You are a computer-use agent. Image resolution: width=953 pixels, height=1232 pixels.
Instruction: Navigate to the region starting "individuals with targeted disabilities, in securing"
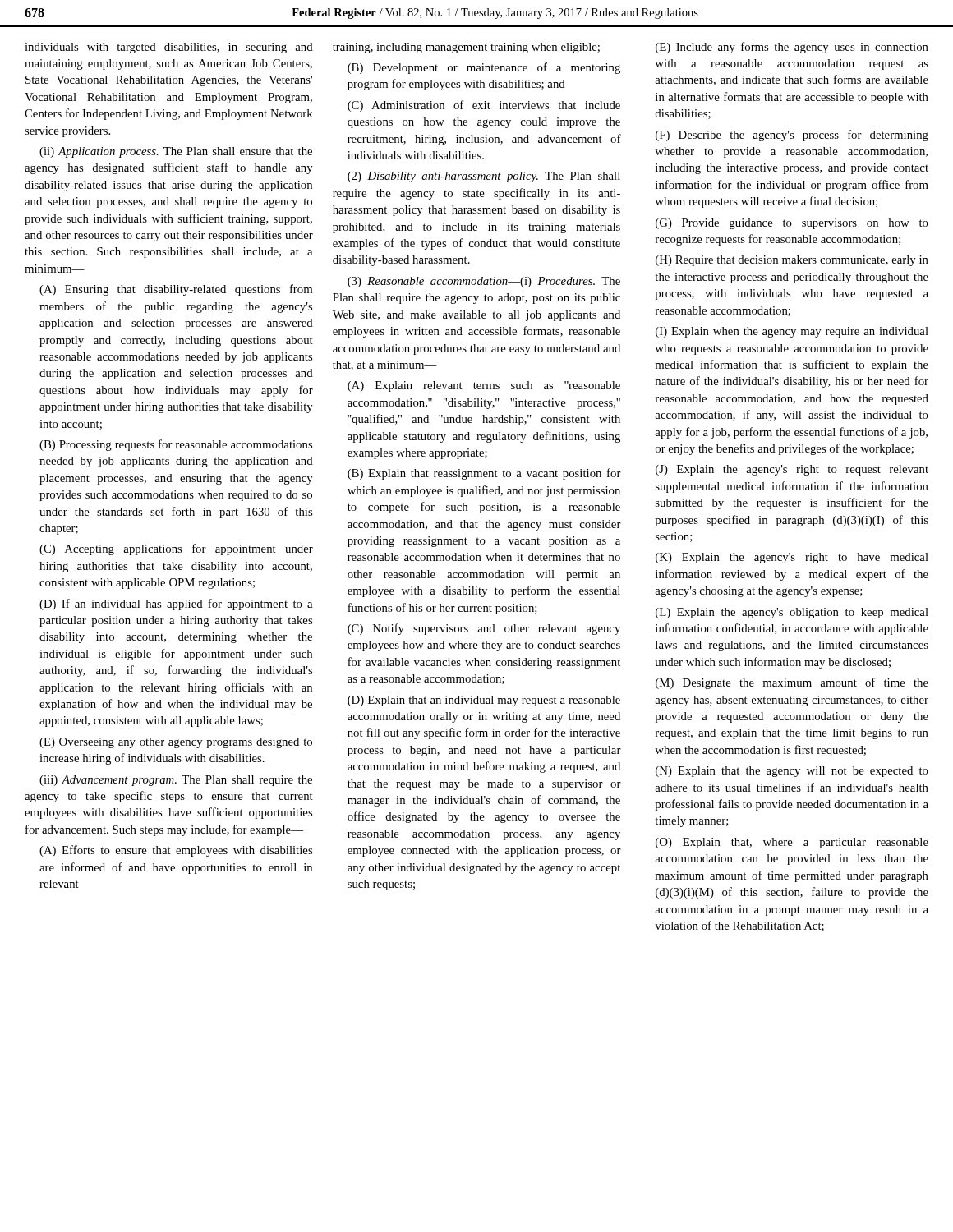pos(169,465)
